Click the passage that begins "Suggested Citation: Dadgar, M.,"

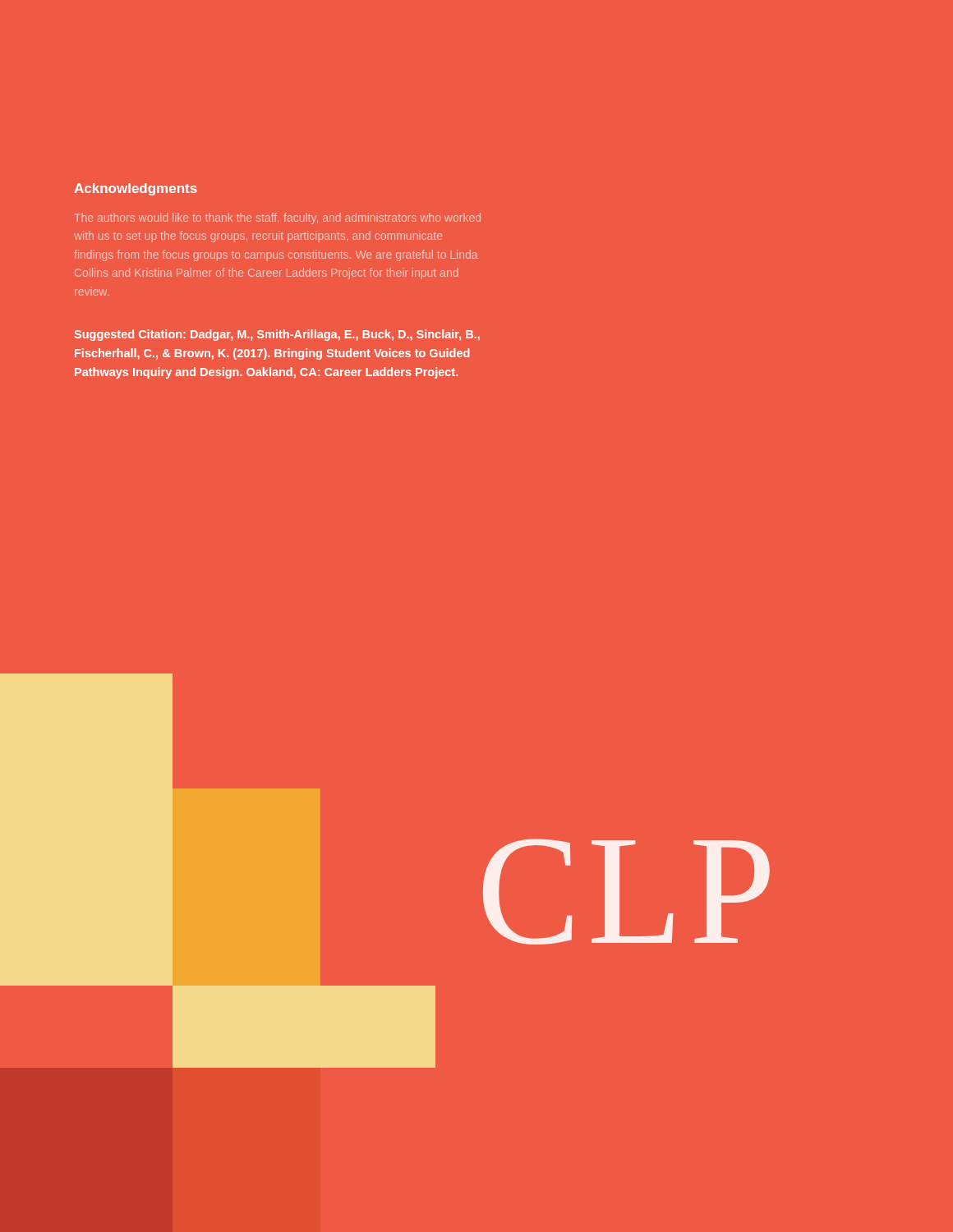point(277,353)
